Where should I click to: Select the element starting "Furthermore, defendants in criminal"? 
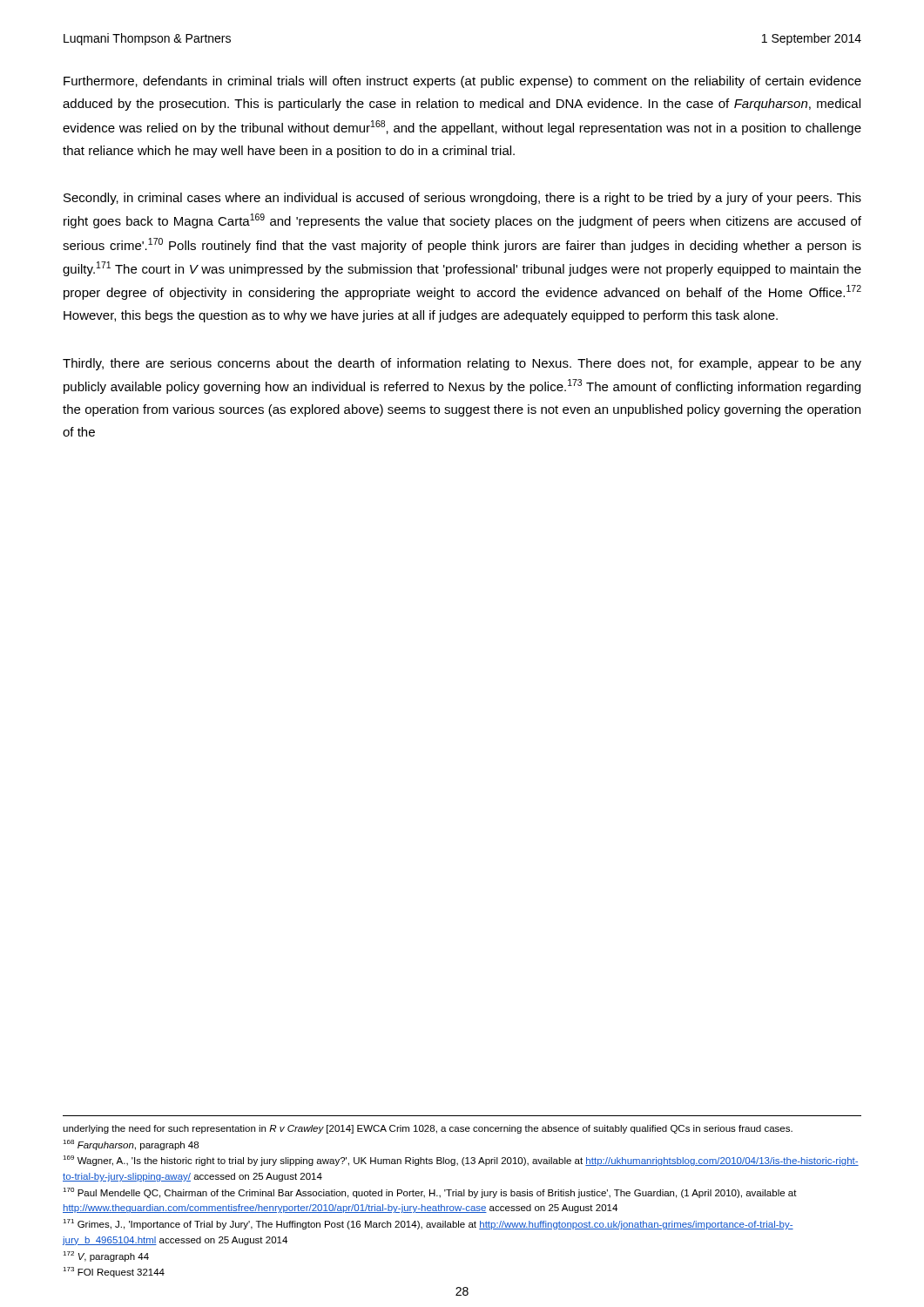(462, 115)
